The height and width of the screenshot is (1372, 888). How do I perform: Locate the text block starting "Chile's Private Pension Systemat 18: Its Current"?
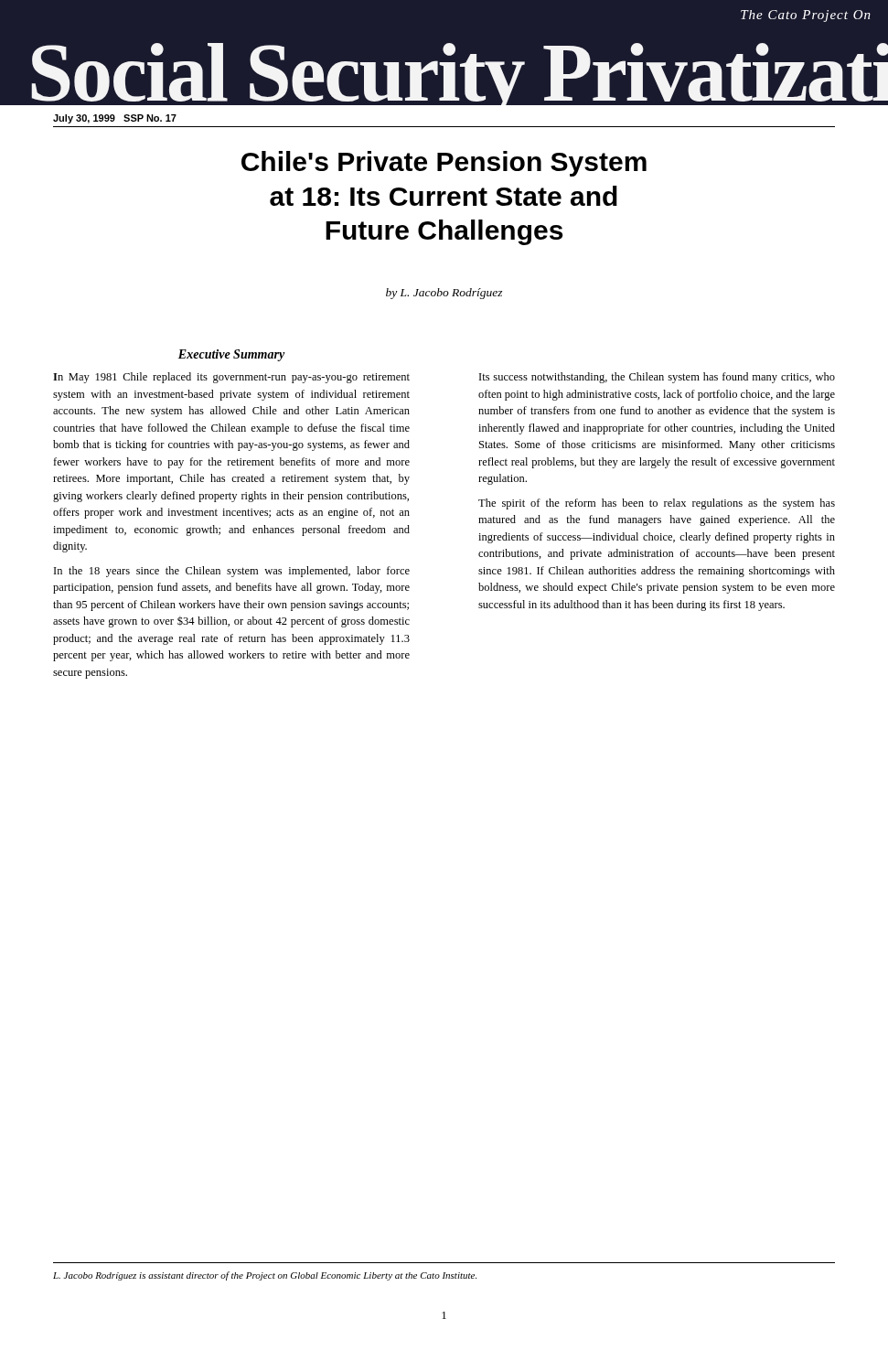(444, 196)
